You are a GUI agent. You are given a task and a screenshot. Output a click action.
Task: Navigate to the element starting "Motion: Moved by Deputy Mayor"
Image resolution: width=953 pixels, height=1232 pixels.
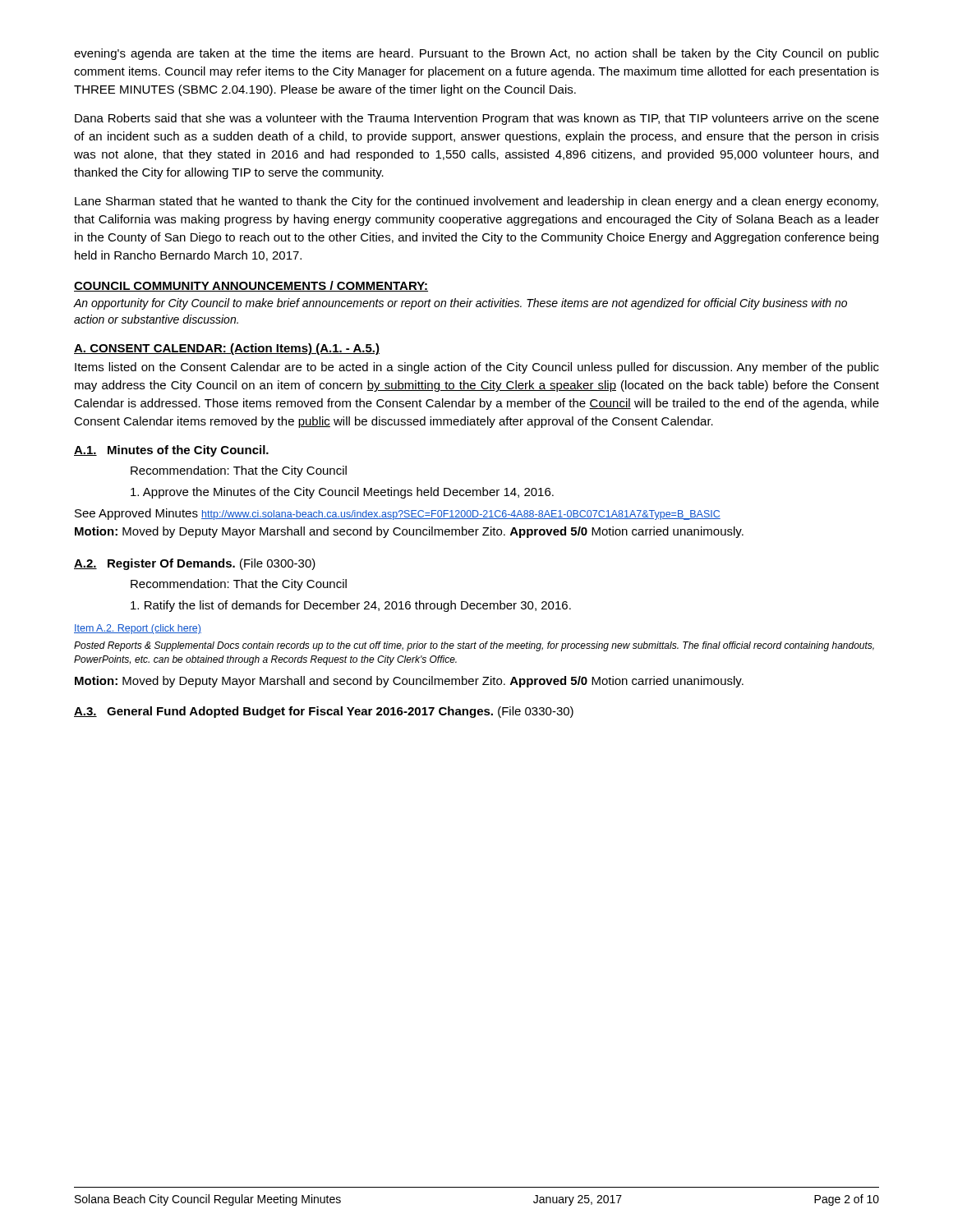[x=409, y=680]
